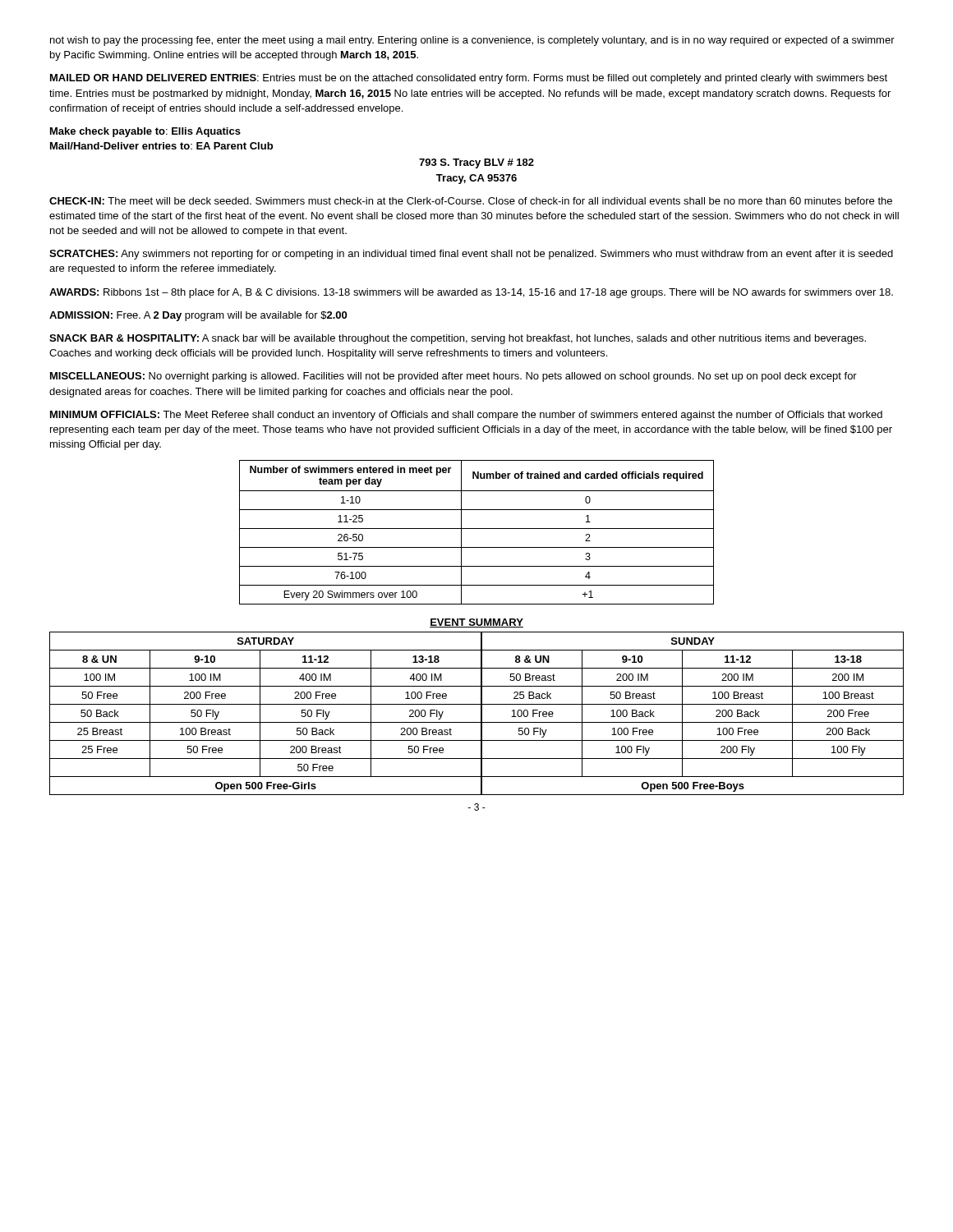The image size is (953, 1232).
Task: Locate the table with the text "Number of trained"
Action: pyautogui.click(x=476, y=532)
